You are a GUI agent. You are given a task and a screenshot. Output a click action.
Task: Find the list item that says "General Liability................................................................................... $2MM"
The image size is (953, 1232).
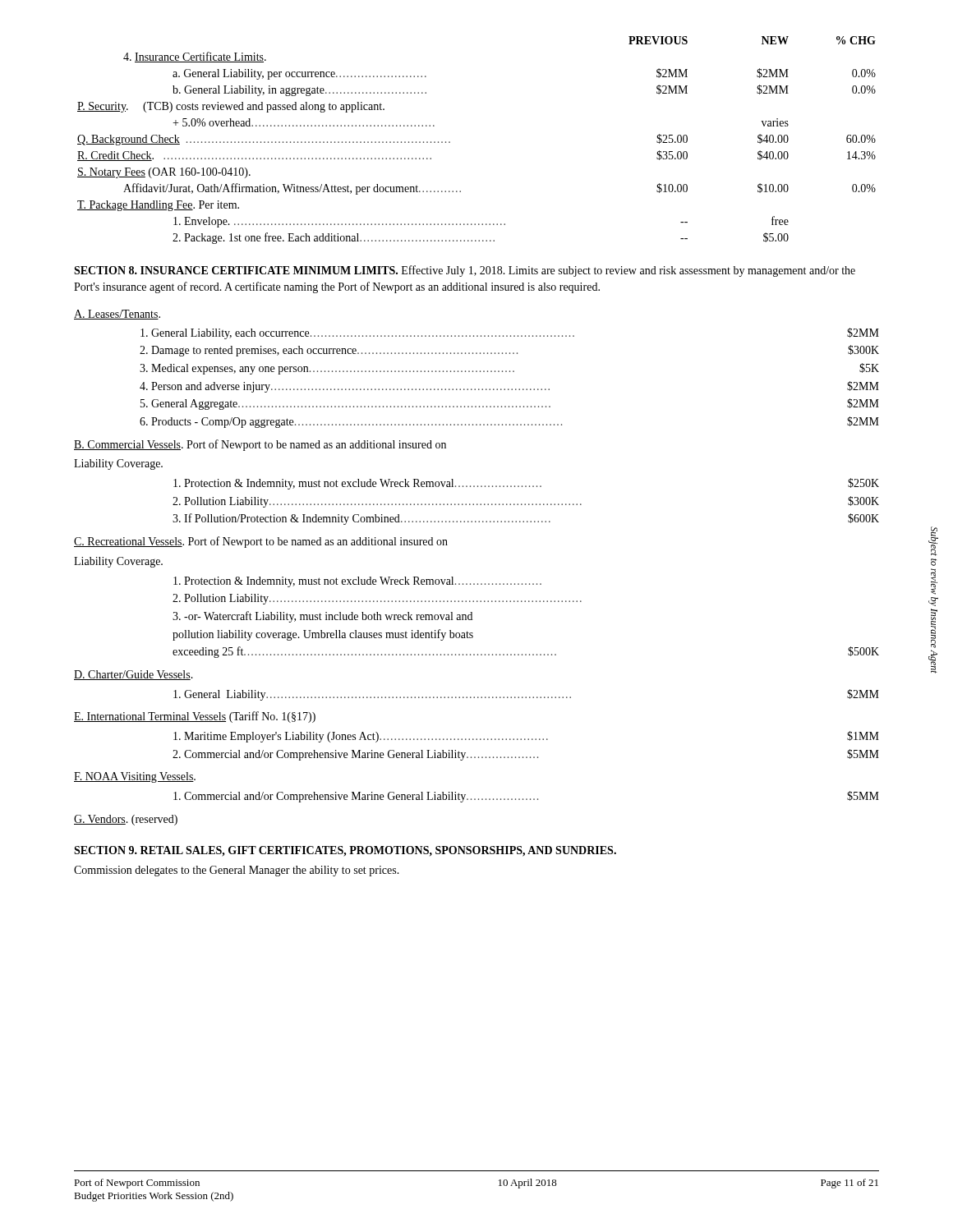[526, 694]
